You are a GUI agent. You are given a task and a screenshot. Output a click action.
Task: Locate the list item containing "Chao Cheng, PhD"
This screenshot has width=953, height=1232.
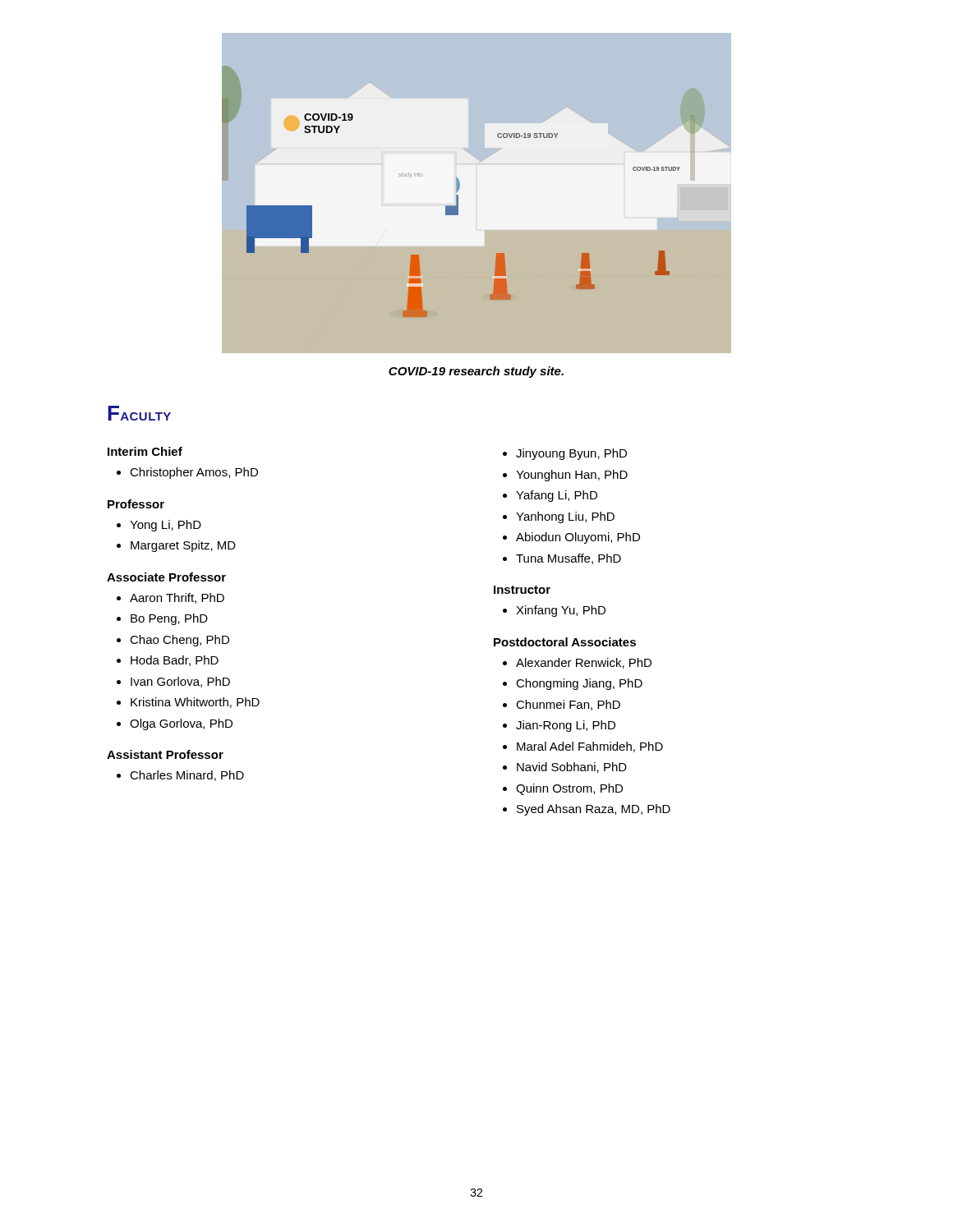click(180, 639)
